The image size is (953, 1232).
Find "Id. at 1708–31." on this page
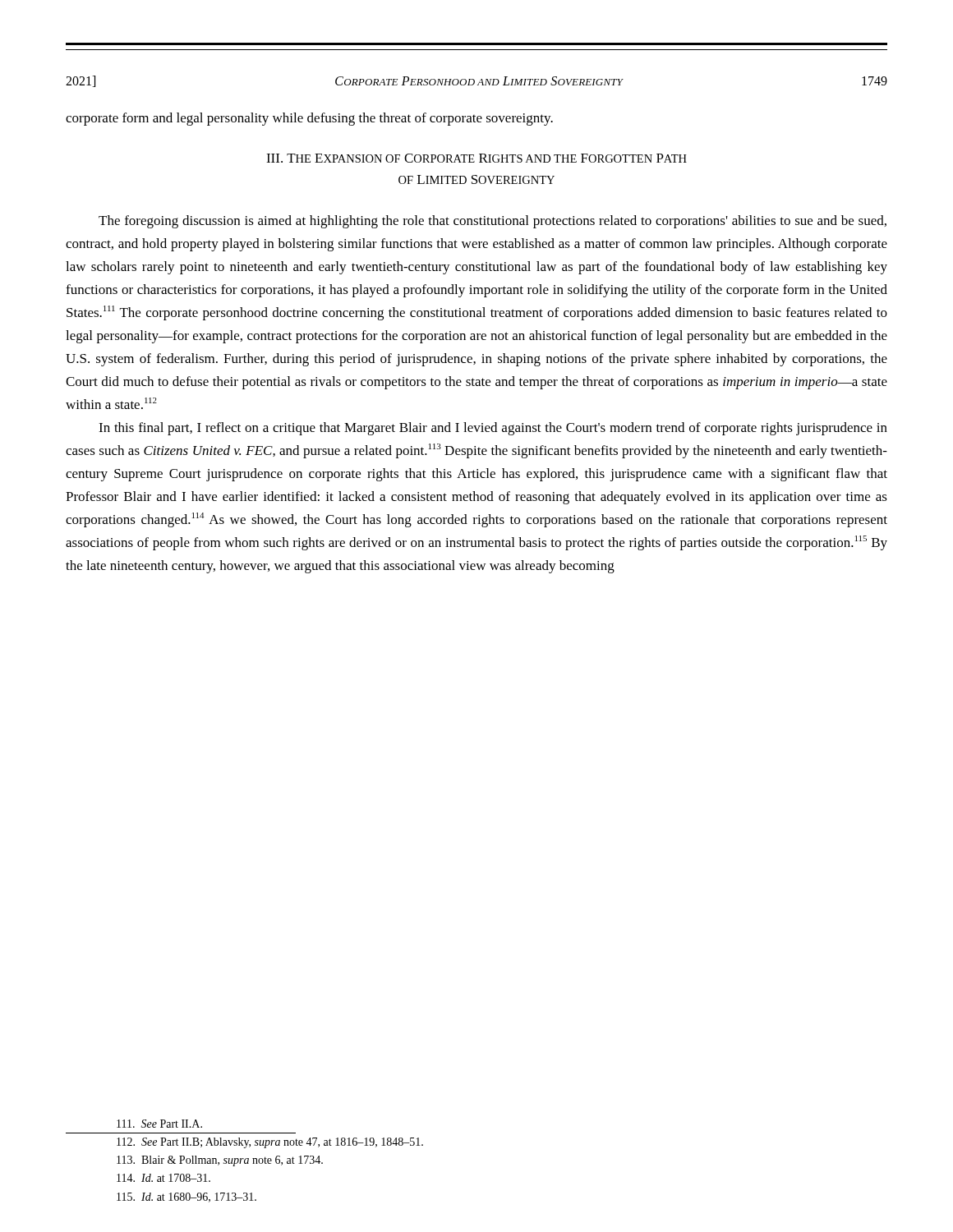155,1179
